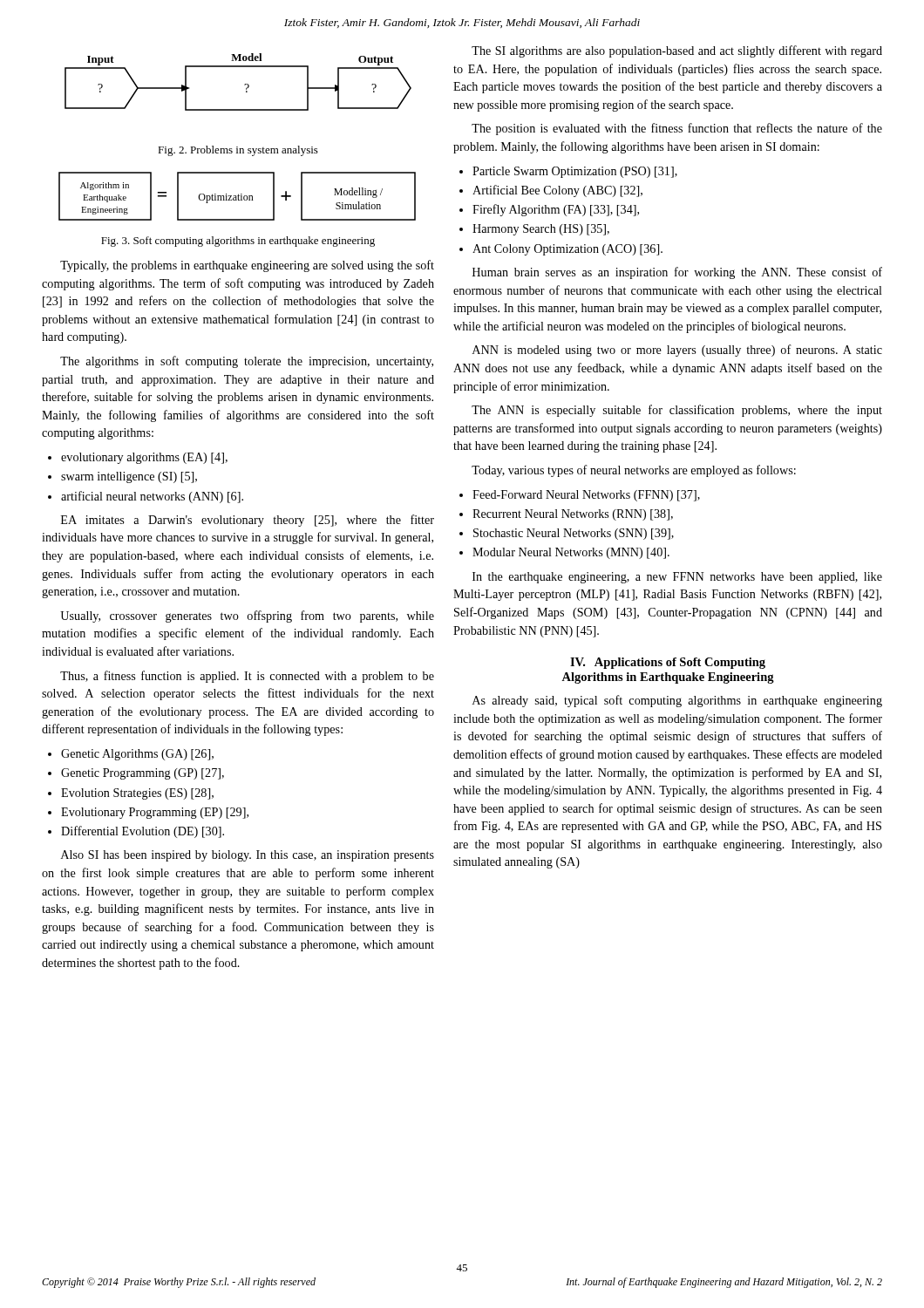Locate the text "Genetic Programming (GP) [27],"
This screenshot has height=1308, width=924.
tap(143, 773)
